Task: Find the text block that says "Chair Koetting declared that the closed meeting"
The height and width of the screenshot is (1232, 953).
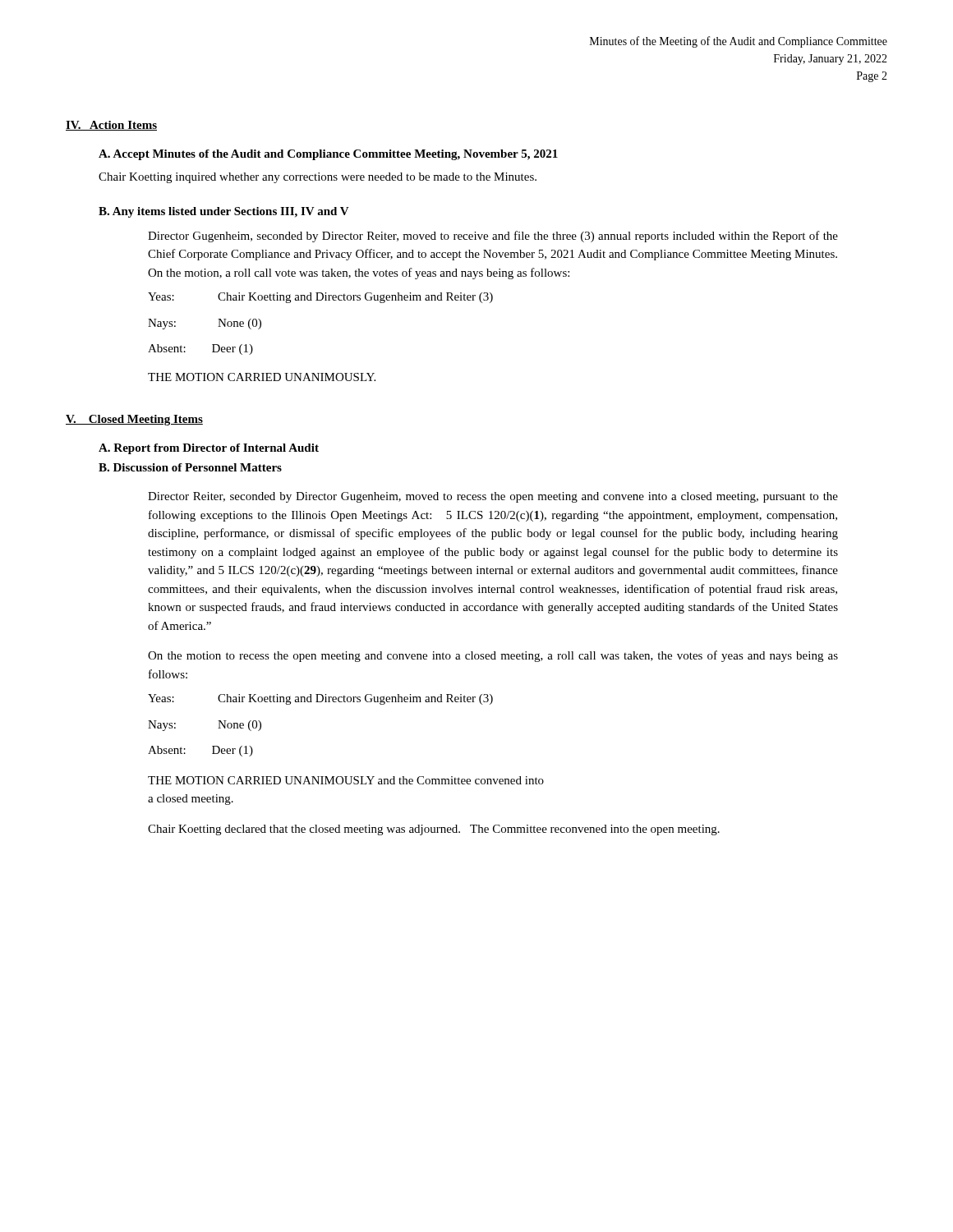Action: 434,828
